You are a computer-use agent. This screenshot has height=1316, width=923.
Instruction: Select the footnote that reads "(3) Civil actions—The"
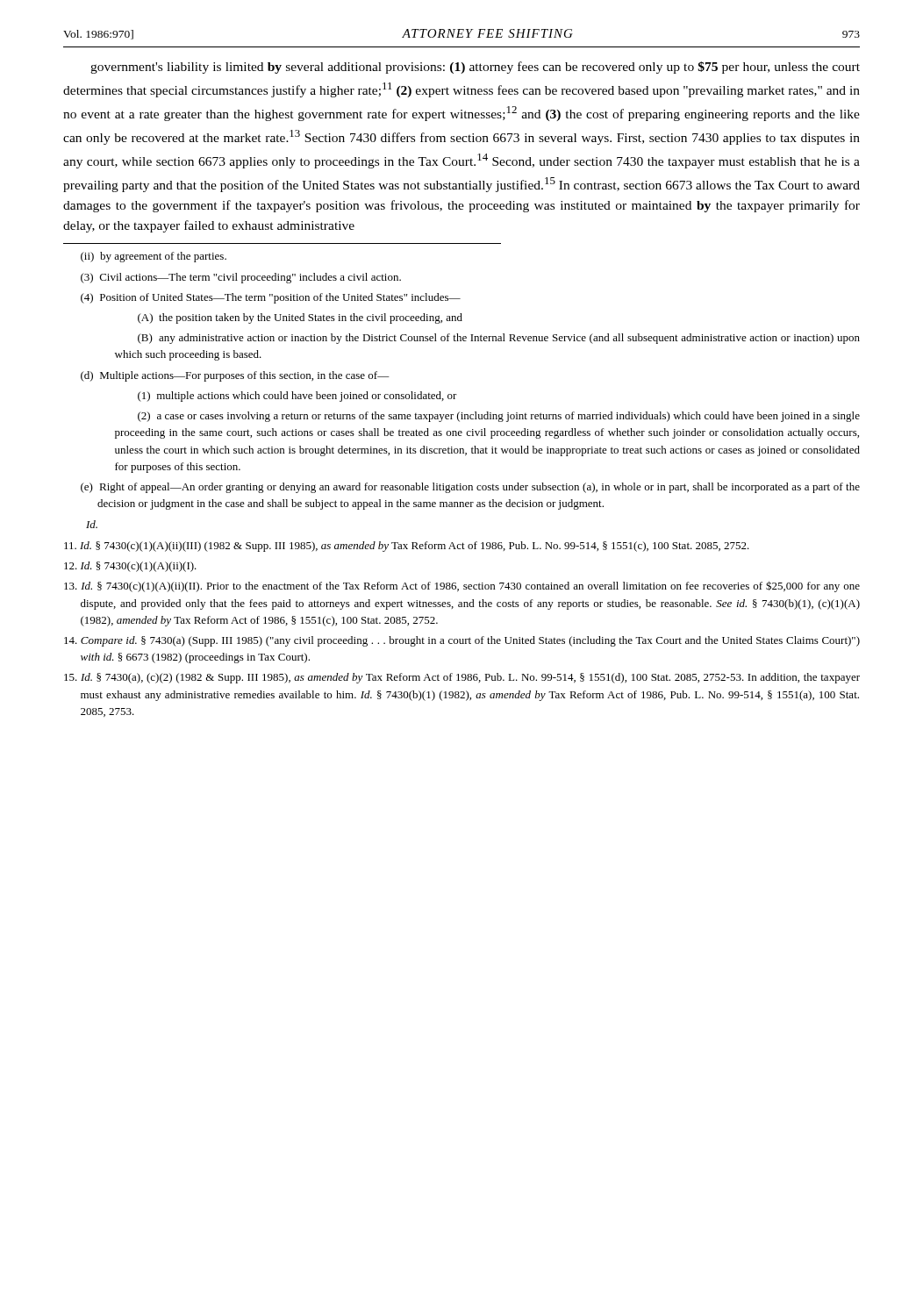pos(241,278)
